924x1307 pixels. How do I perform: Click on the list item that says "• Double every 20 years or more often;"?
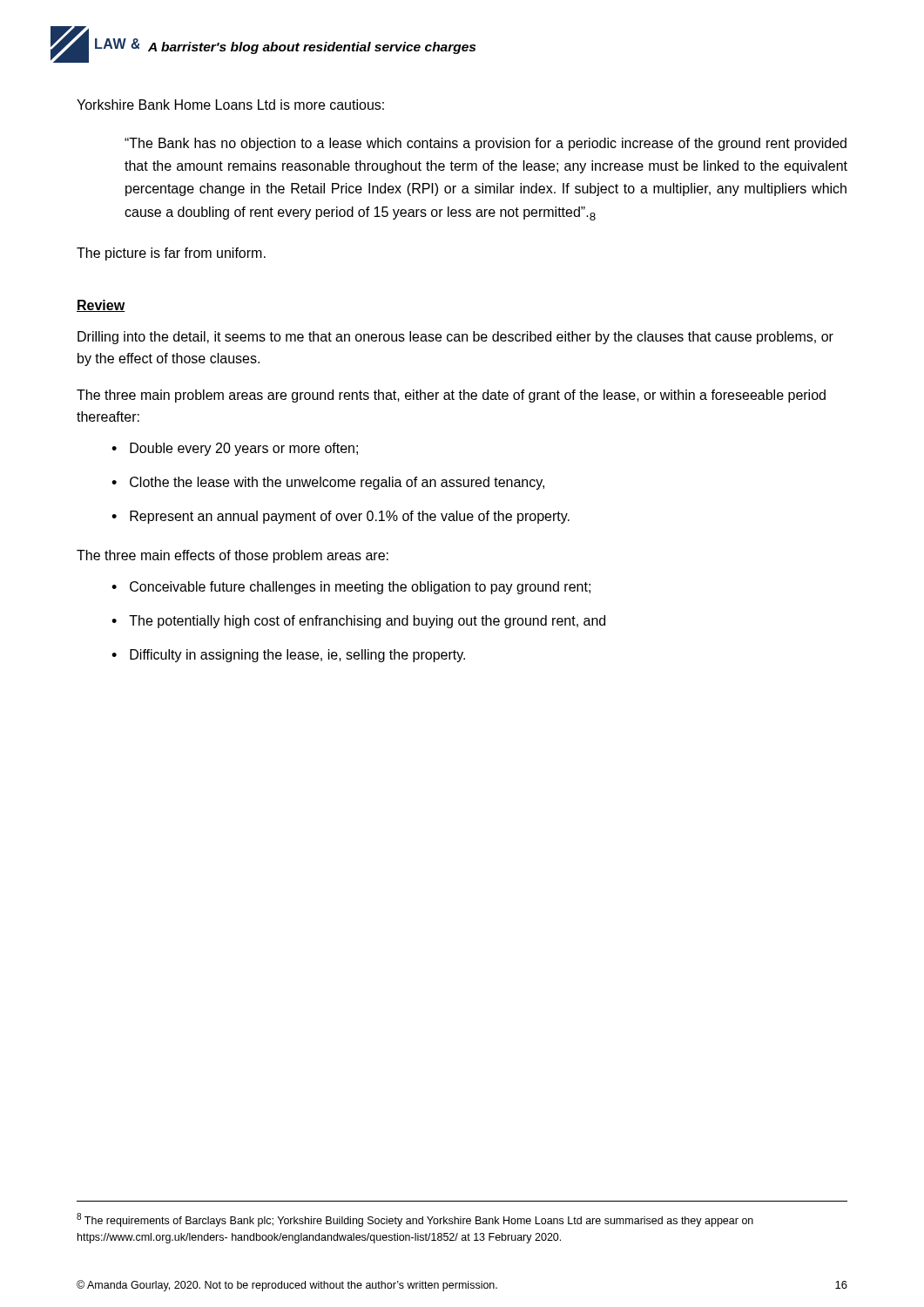coord(235,449)
